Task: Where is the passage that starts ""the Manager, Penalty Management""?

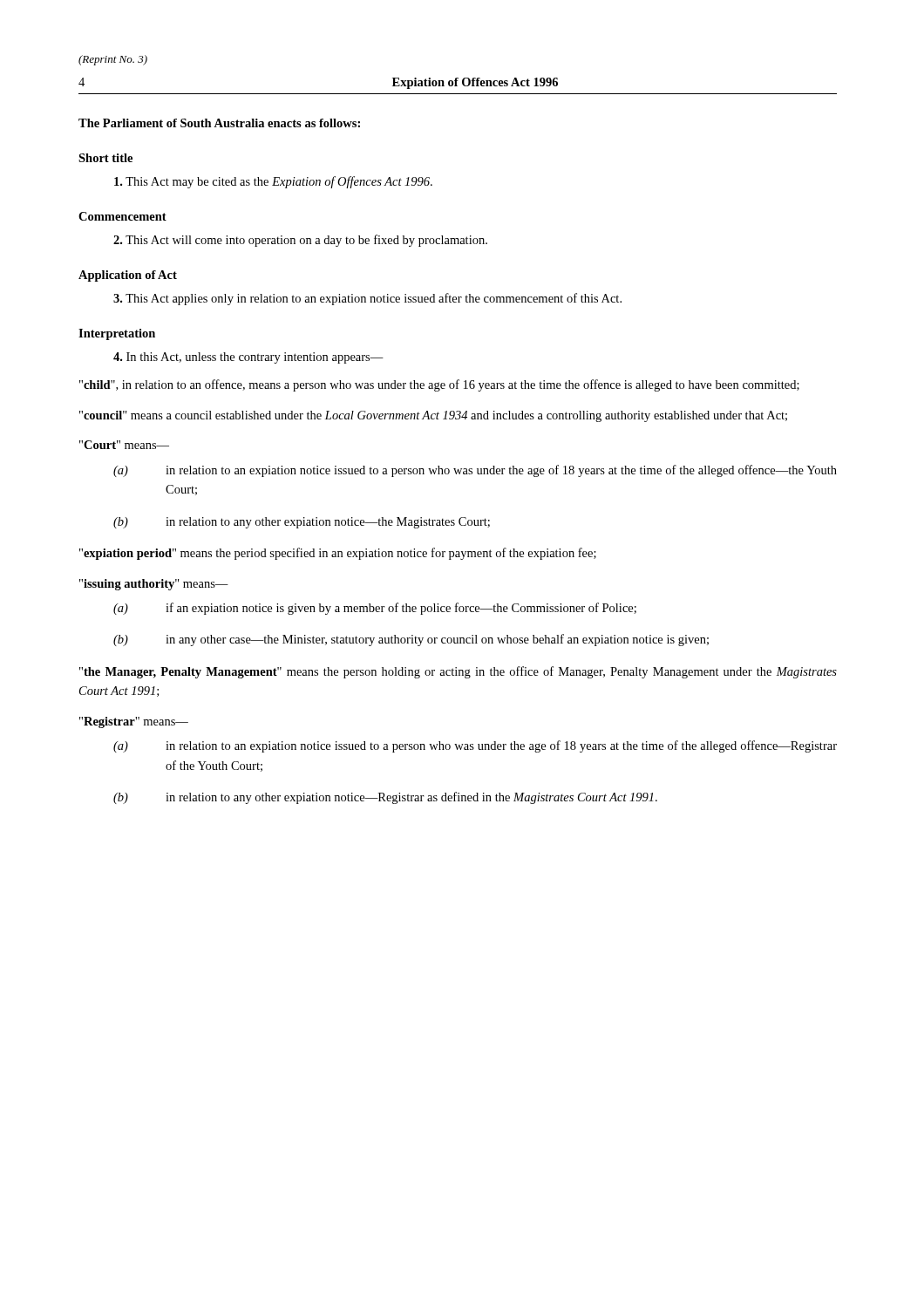Action: [458, 681]
